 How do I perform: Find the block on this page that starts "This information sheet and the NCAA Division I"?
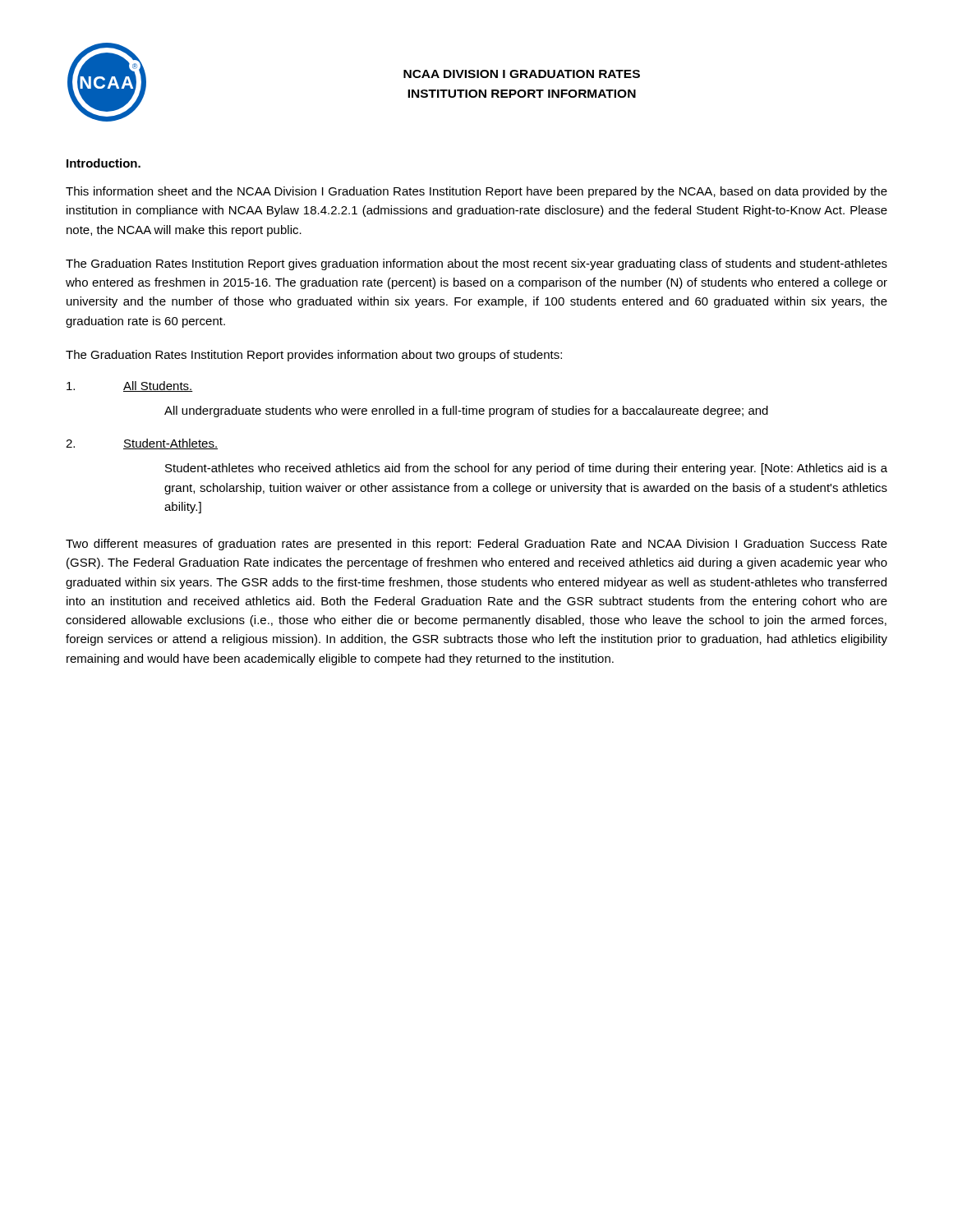[x=476, y=210]
